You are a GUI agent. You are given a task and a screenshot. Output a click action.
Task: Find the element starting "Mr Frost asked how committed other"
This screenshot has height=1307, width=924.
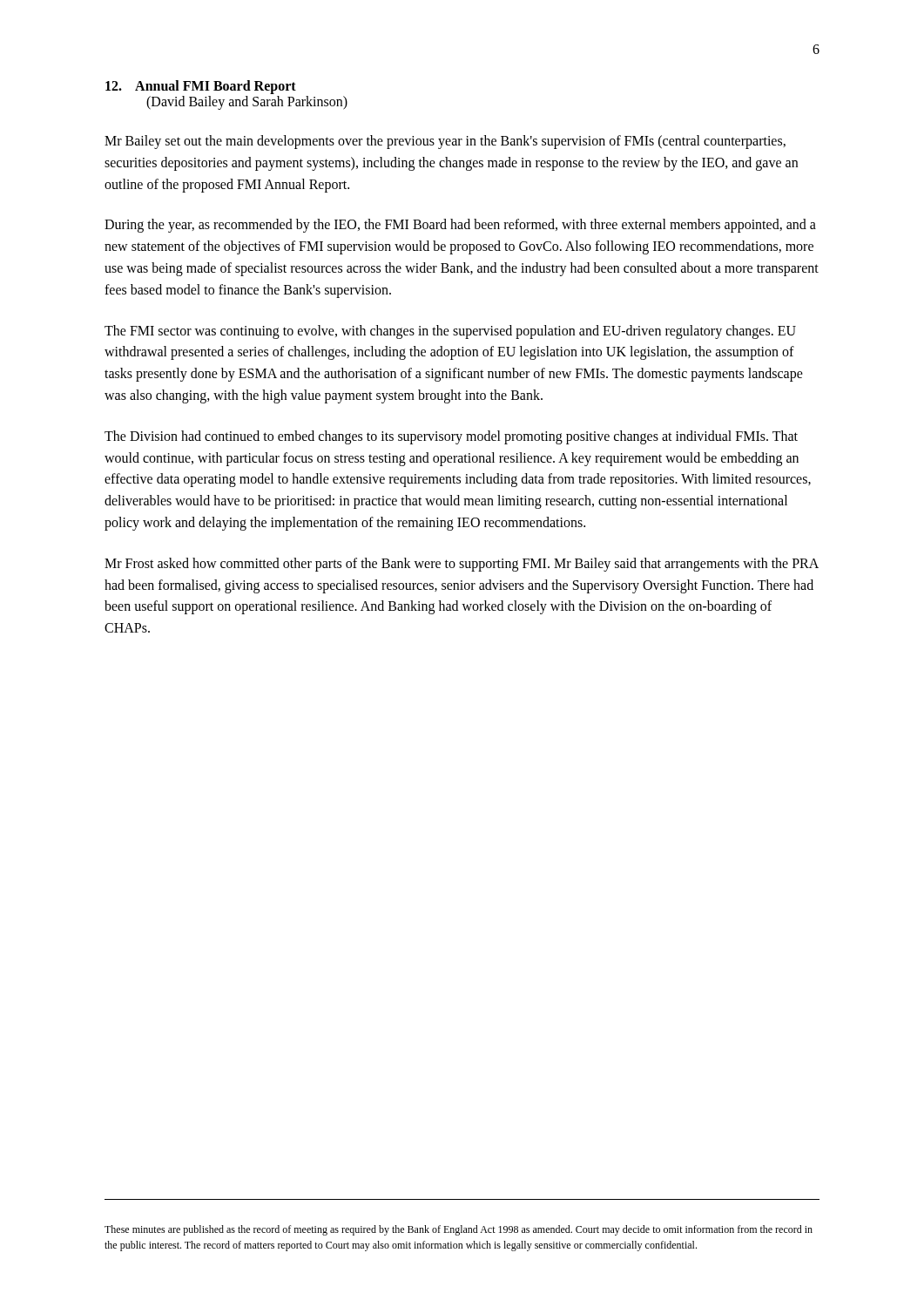pos(461,596)
